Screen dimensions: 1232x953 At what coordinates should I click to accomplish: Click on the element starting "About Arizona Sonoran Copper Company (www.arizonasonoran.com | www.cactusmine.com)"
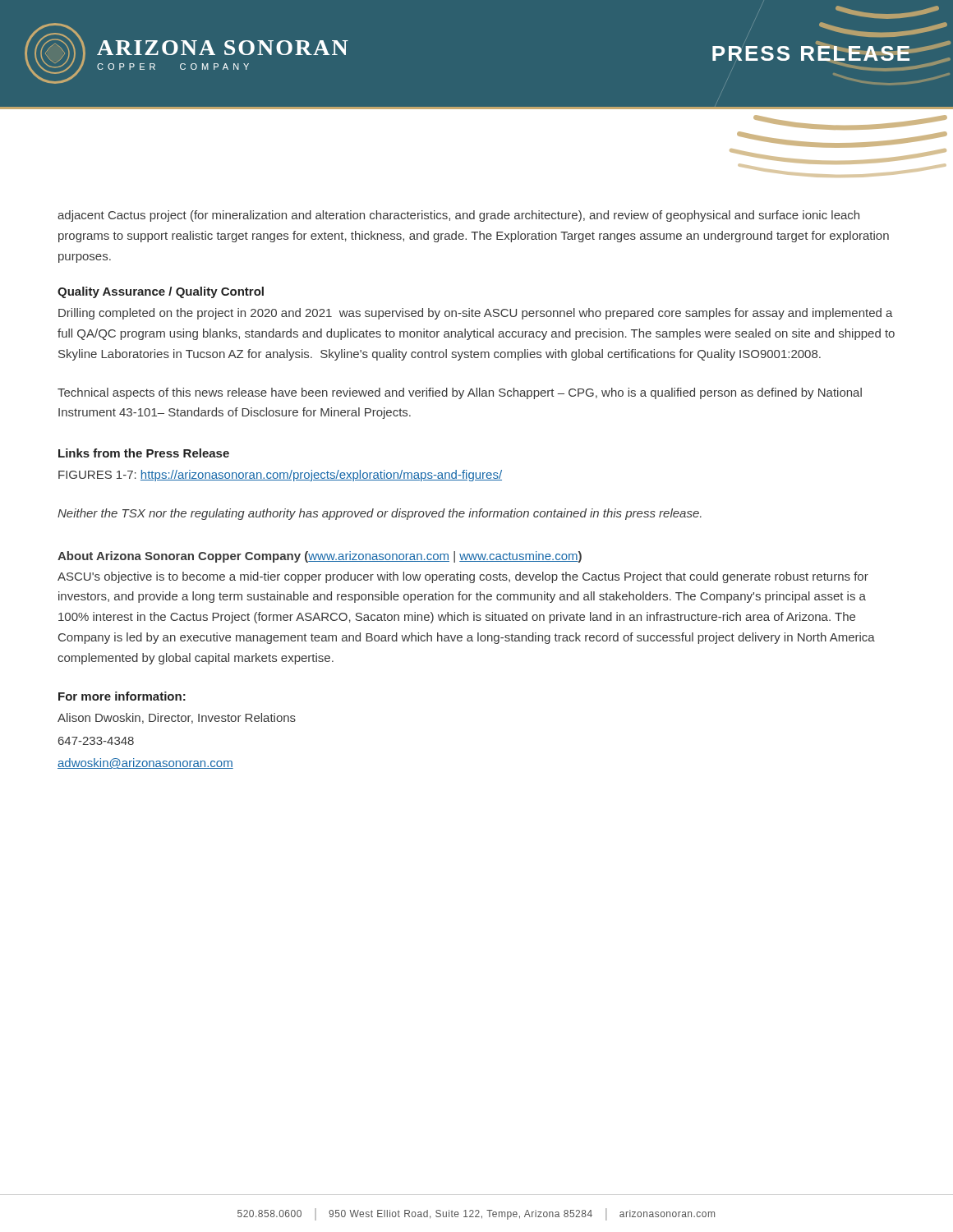point(476,607)
